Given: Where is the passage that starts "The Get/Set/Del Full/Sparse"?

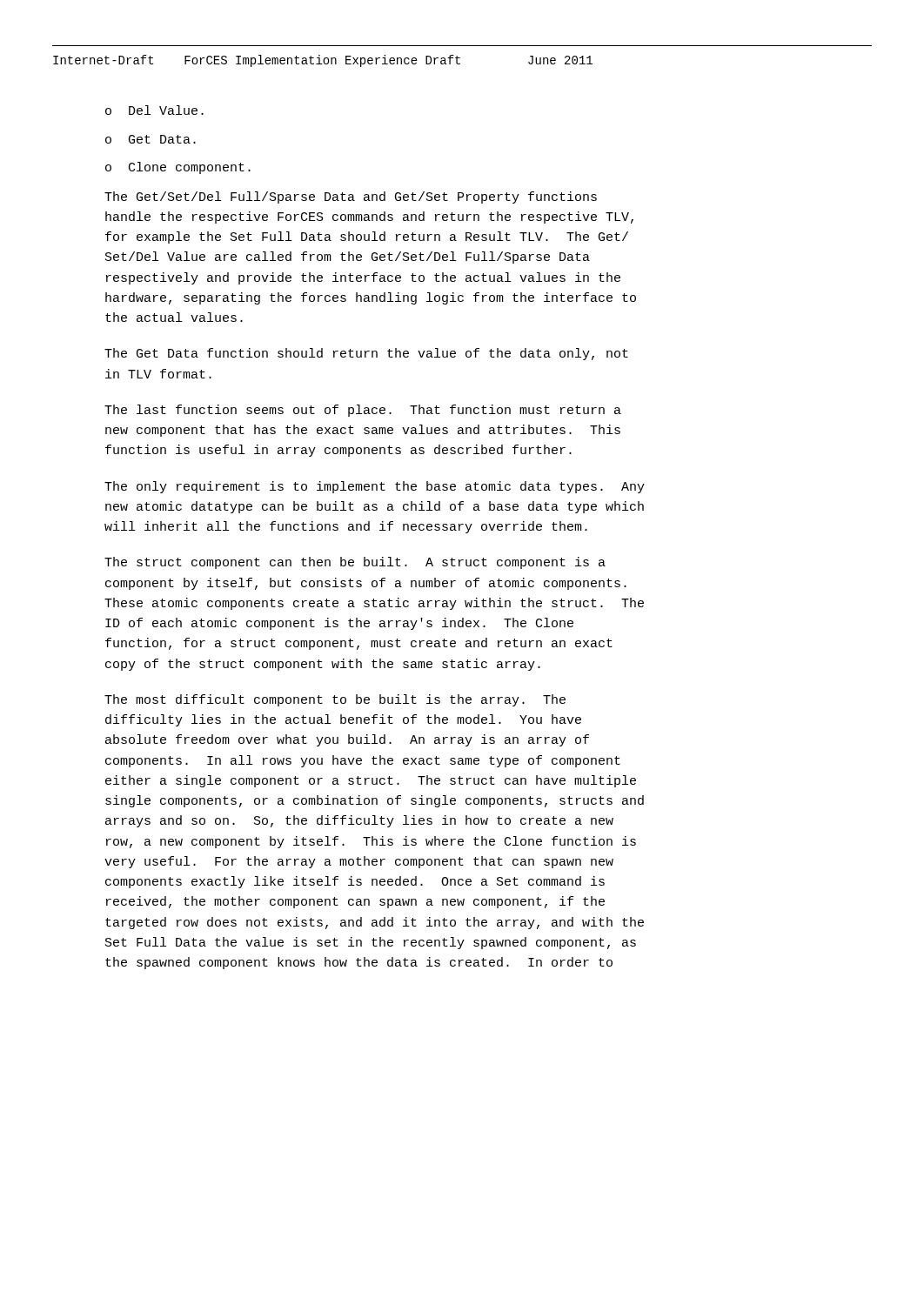Looking at the screenshot, I should tap(371, 258).
